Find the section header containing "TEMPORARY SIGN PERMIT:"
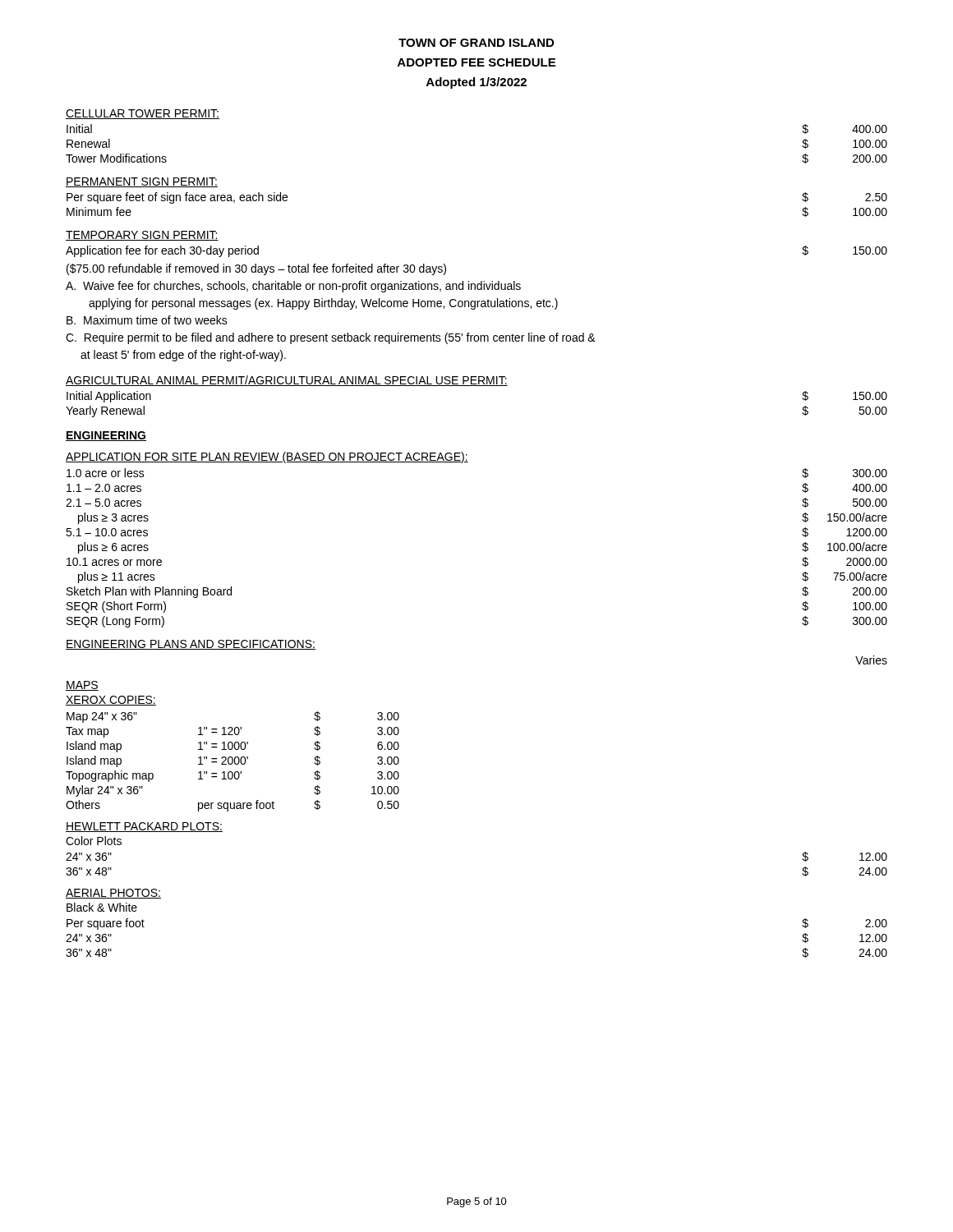The width and height of the screenshot is (953, 1232). point(142,235)
